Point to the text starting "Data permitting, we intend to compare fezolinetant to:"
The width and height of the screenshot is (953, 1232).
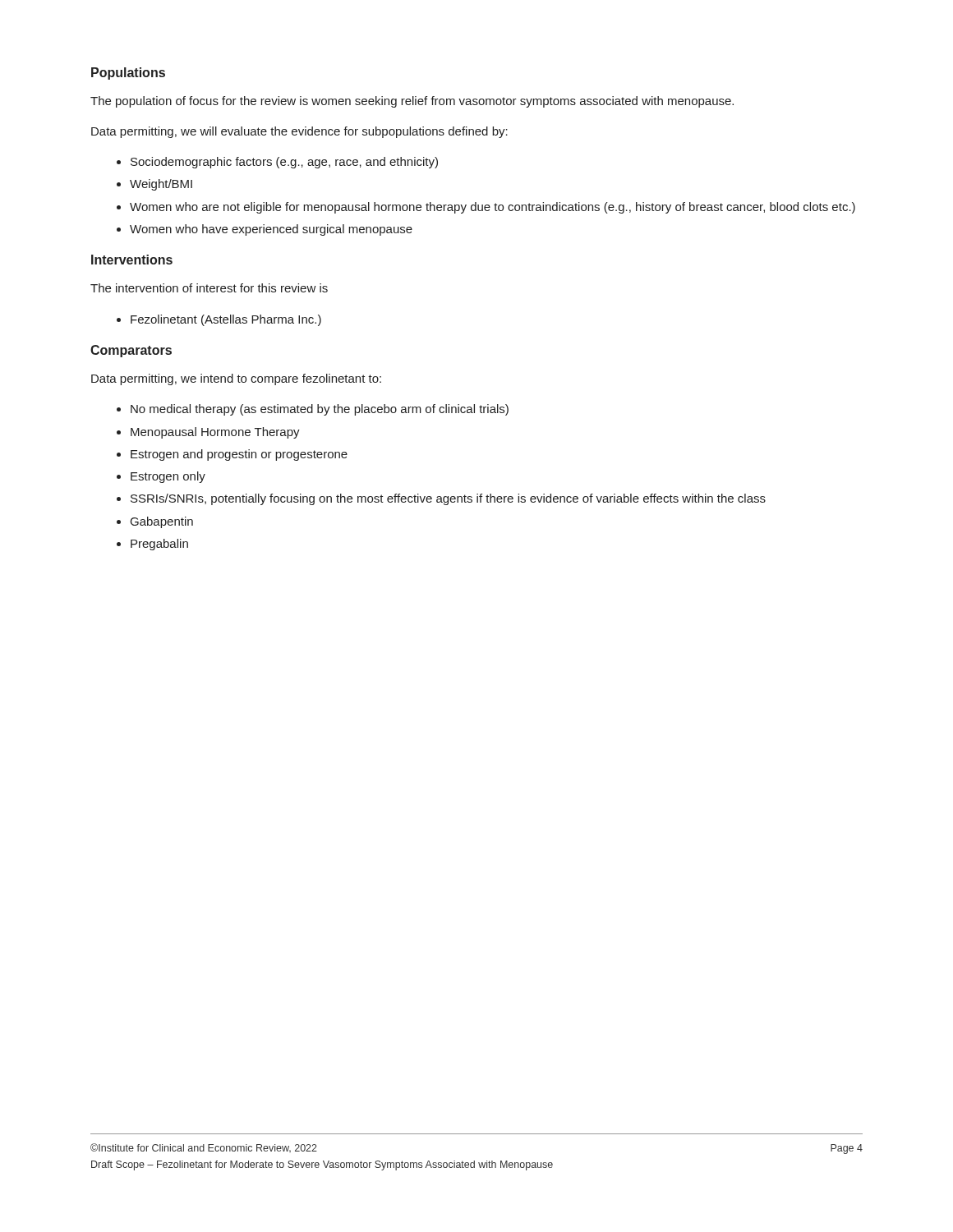click(236, 378)
